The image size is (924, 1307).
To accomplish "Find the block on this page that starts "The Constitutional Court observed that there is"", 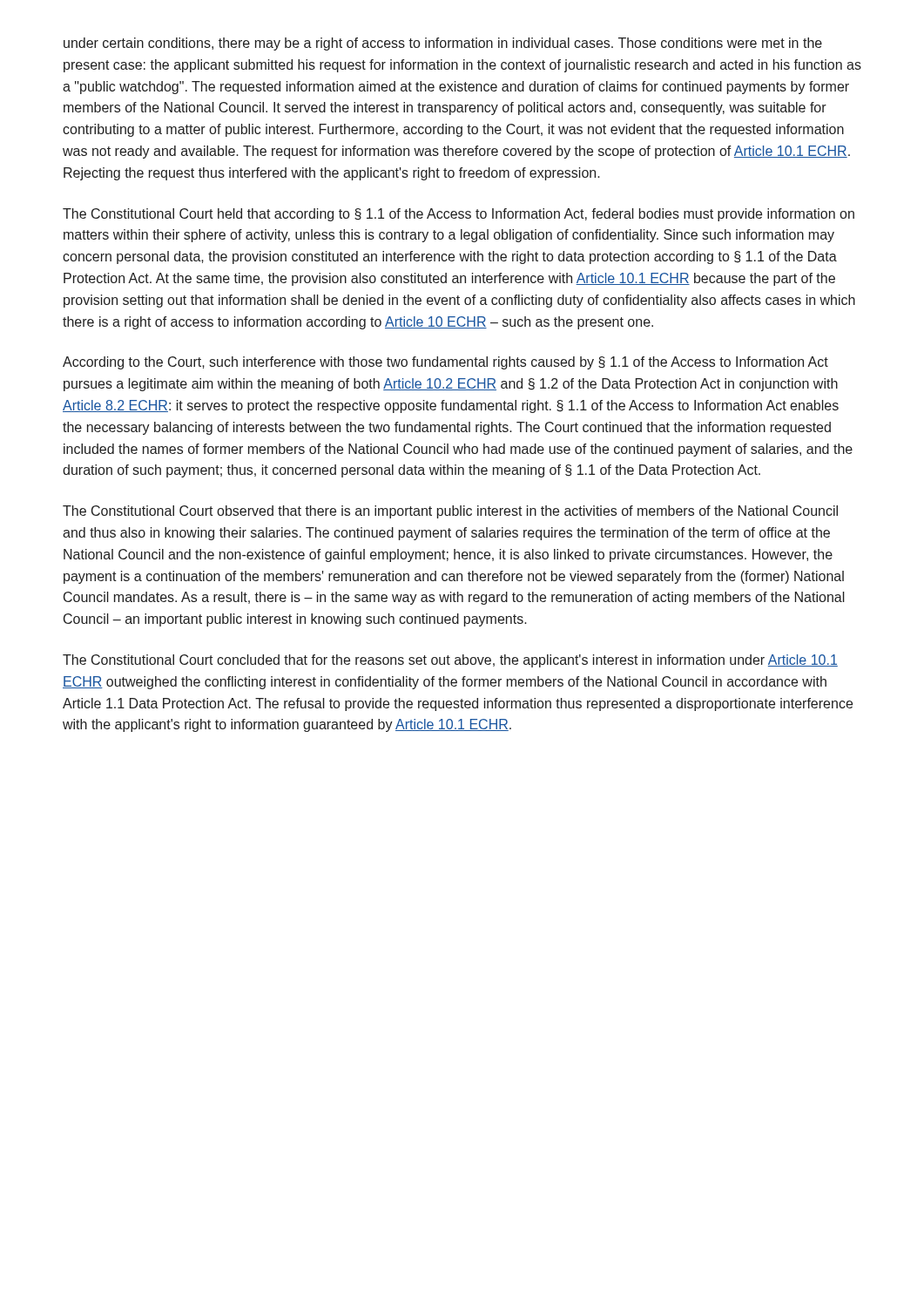I will (454, 565).
